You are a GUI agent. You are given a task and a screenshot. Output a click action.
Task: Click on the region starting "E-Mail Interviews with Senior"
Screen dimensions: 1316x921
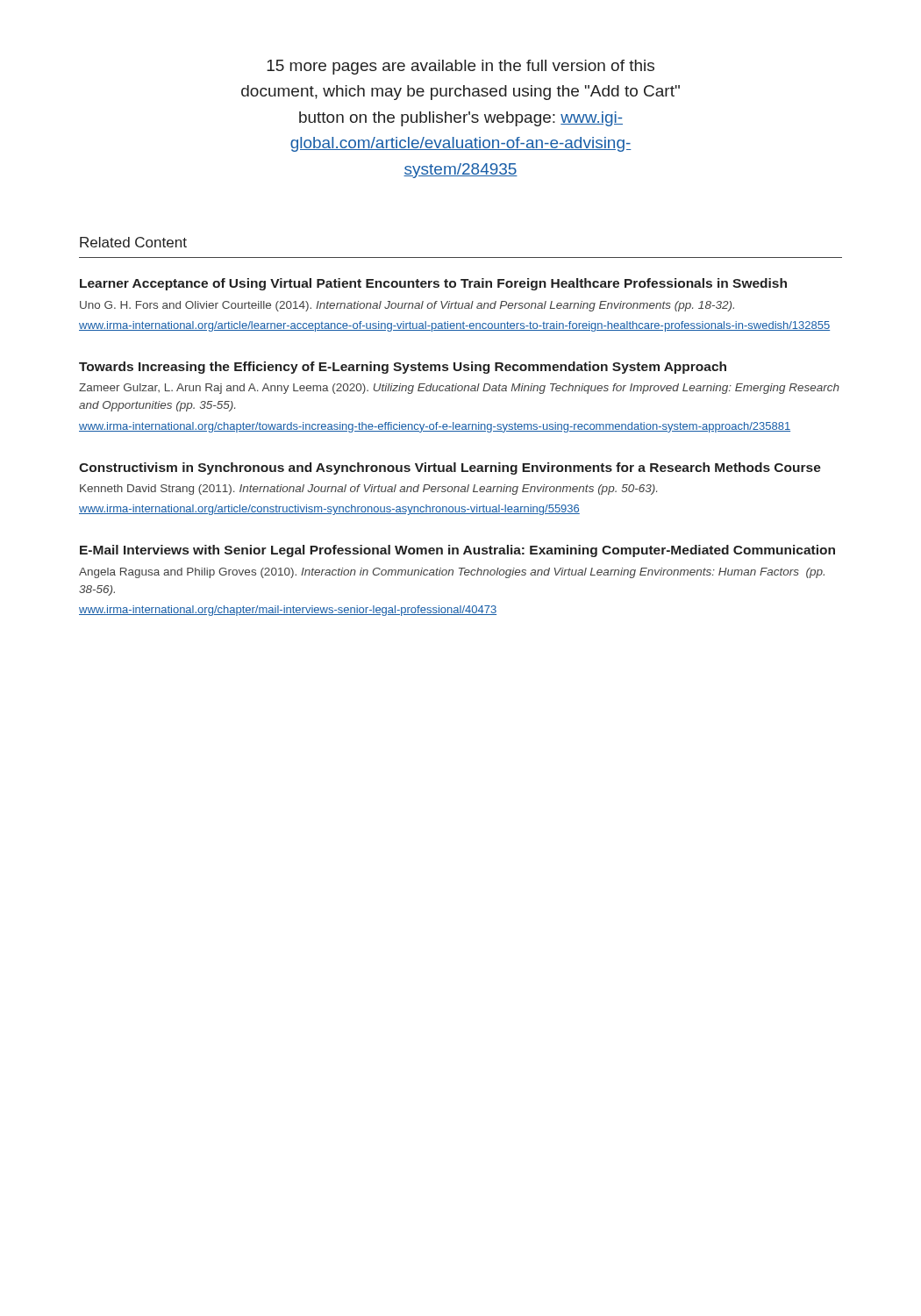[x=457, y=550]
